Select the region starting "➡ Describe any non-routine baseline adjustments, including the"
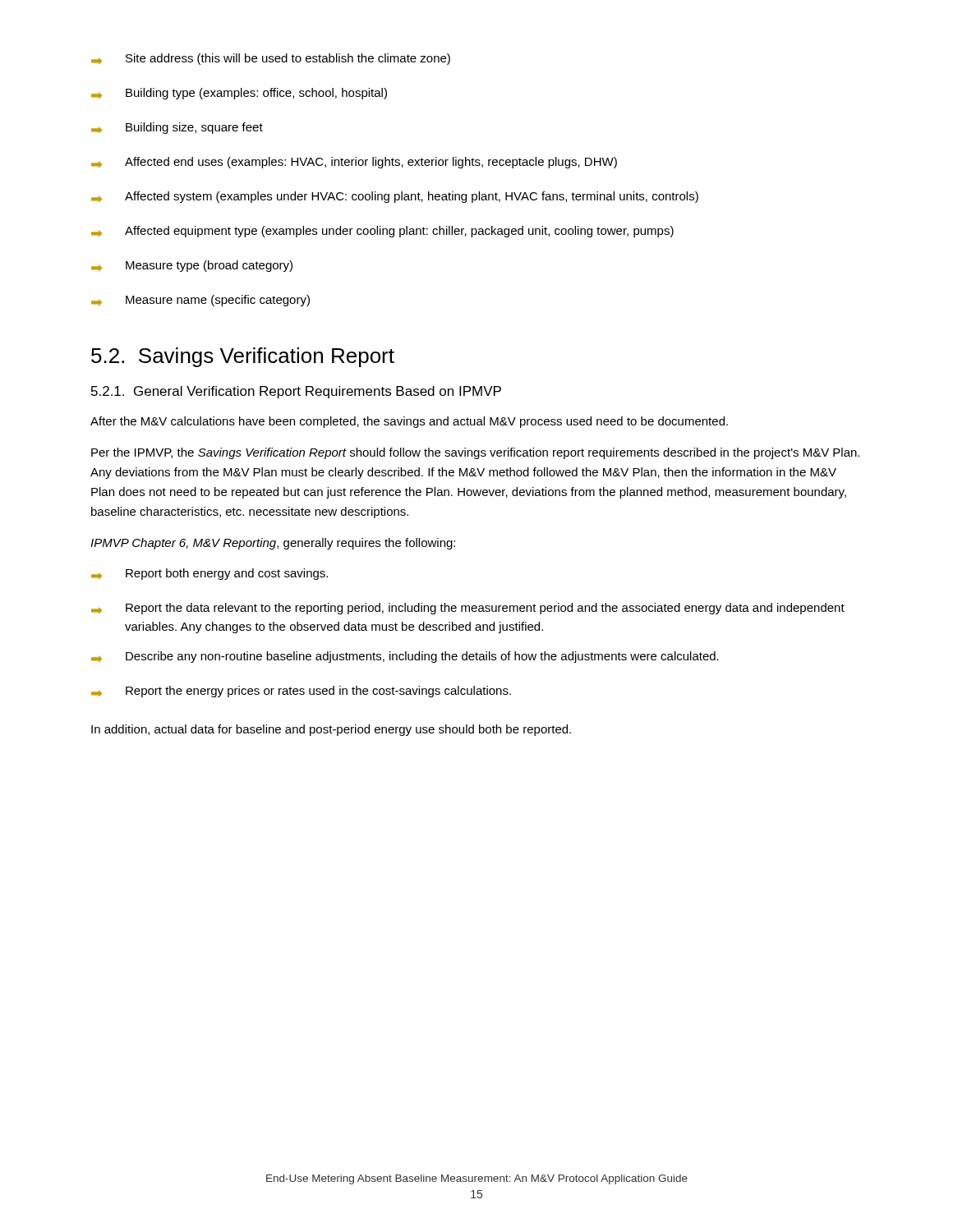 coord(476,659)
